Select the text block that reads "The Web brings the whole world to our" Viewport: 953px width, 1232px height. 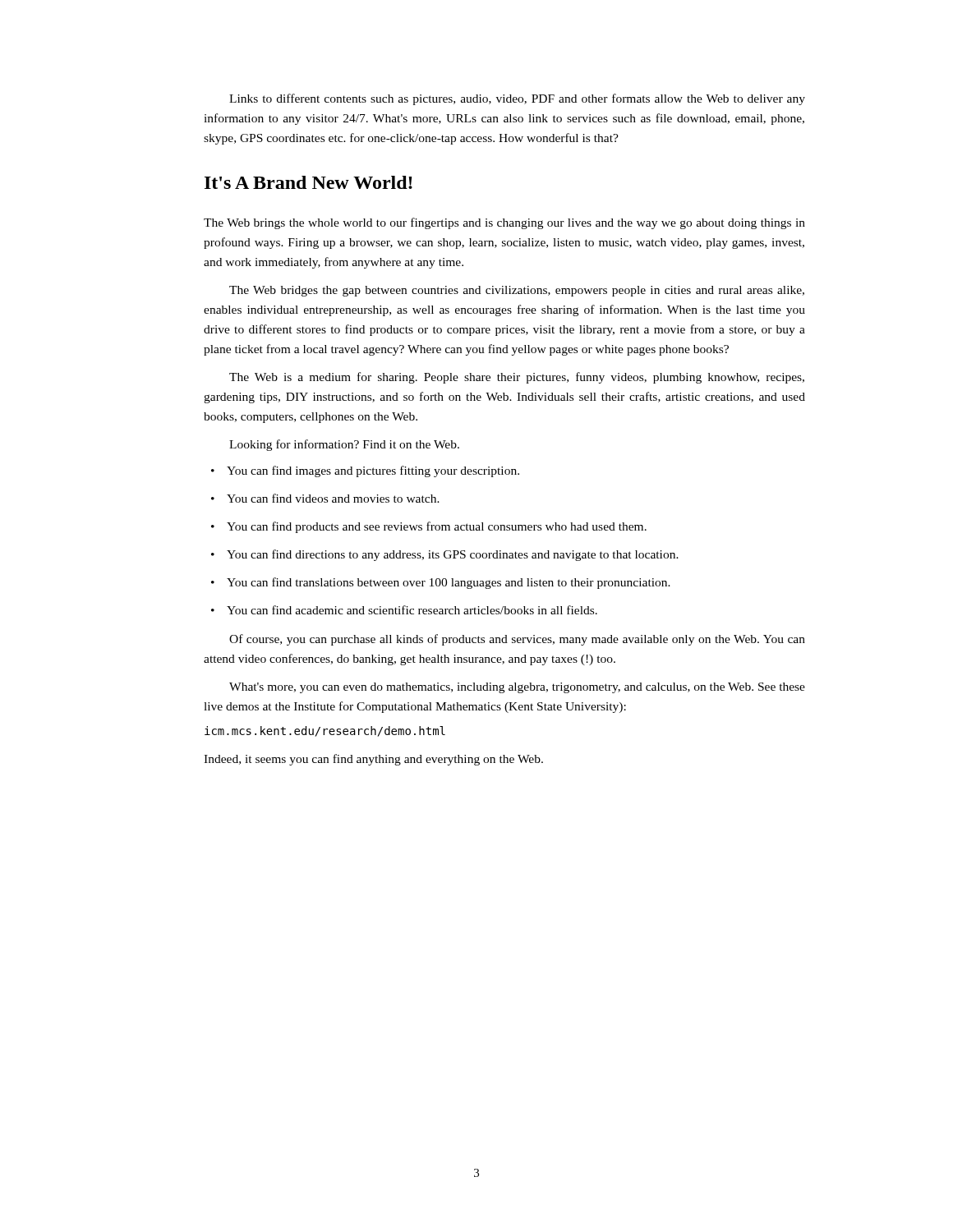pyautogui.click(x=504, y=243)
